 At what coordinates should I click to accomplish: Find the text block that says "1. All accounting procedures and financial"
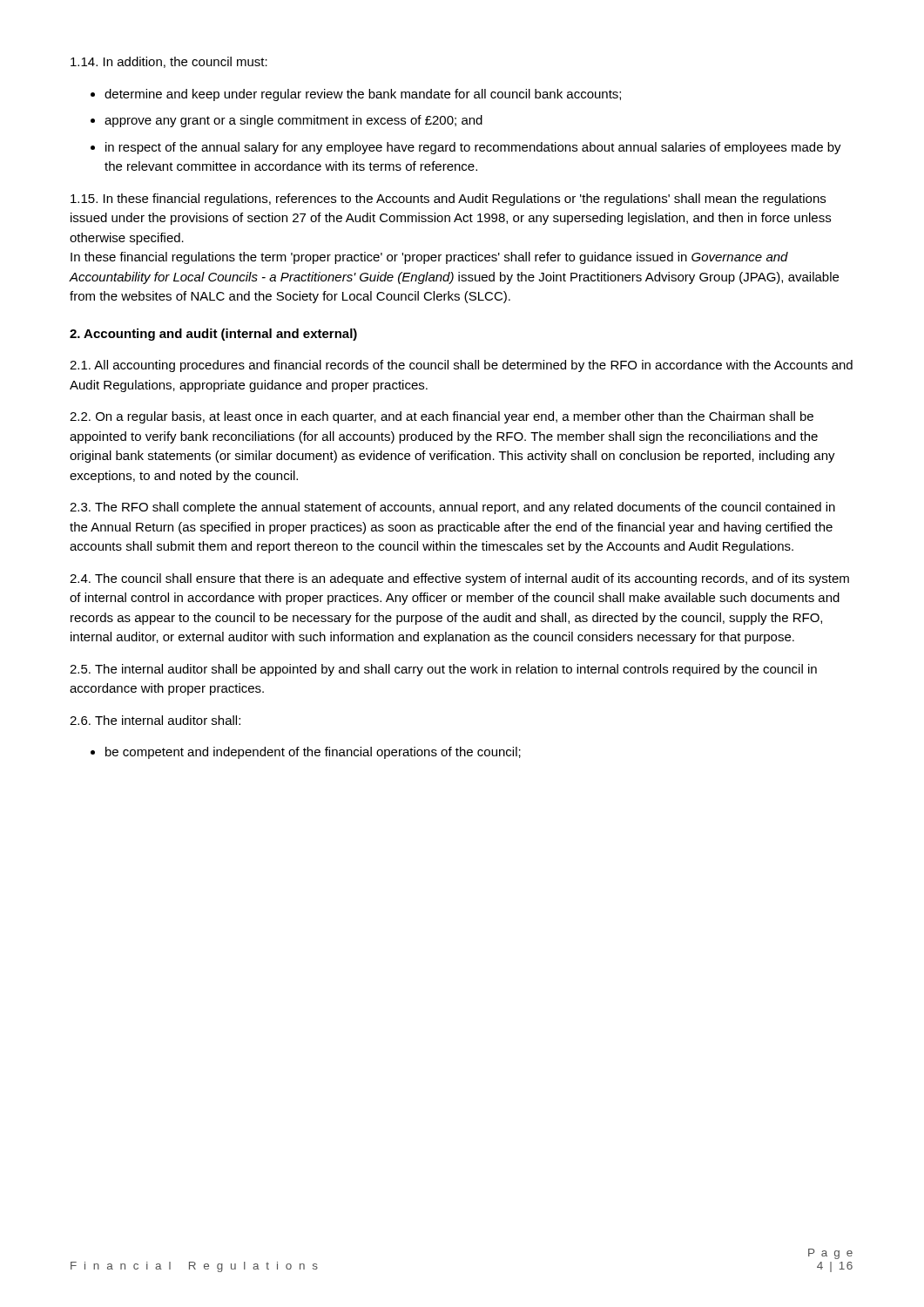tap(461, 374)
